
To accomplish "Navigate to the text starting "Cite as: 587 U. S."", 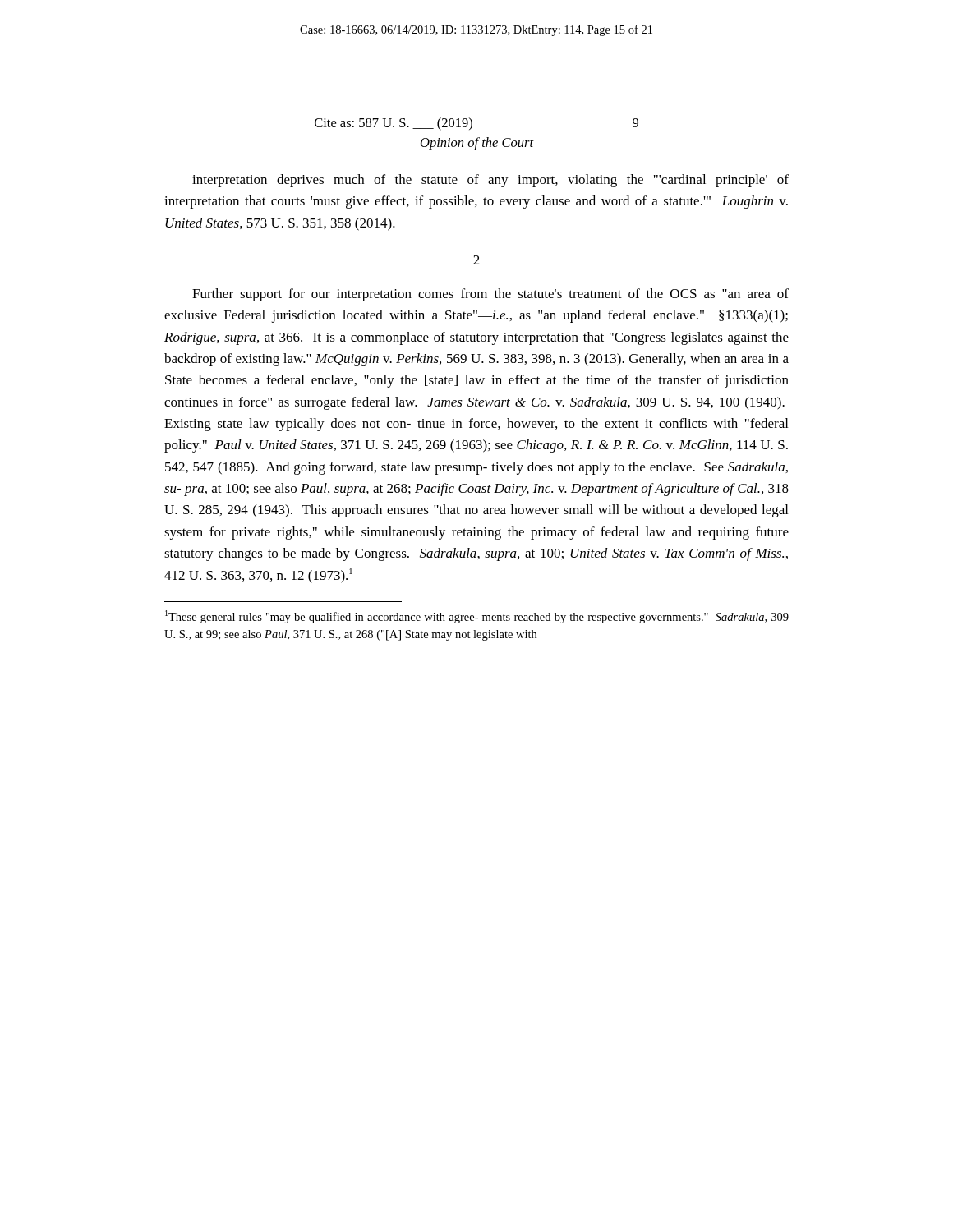I will tap(476, 123).
